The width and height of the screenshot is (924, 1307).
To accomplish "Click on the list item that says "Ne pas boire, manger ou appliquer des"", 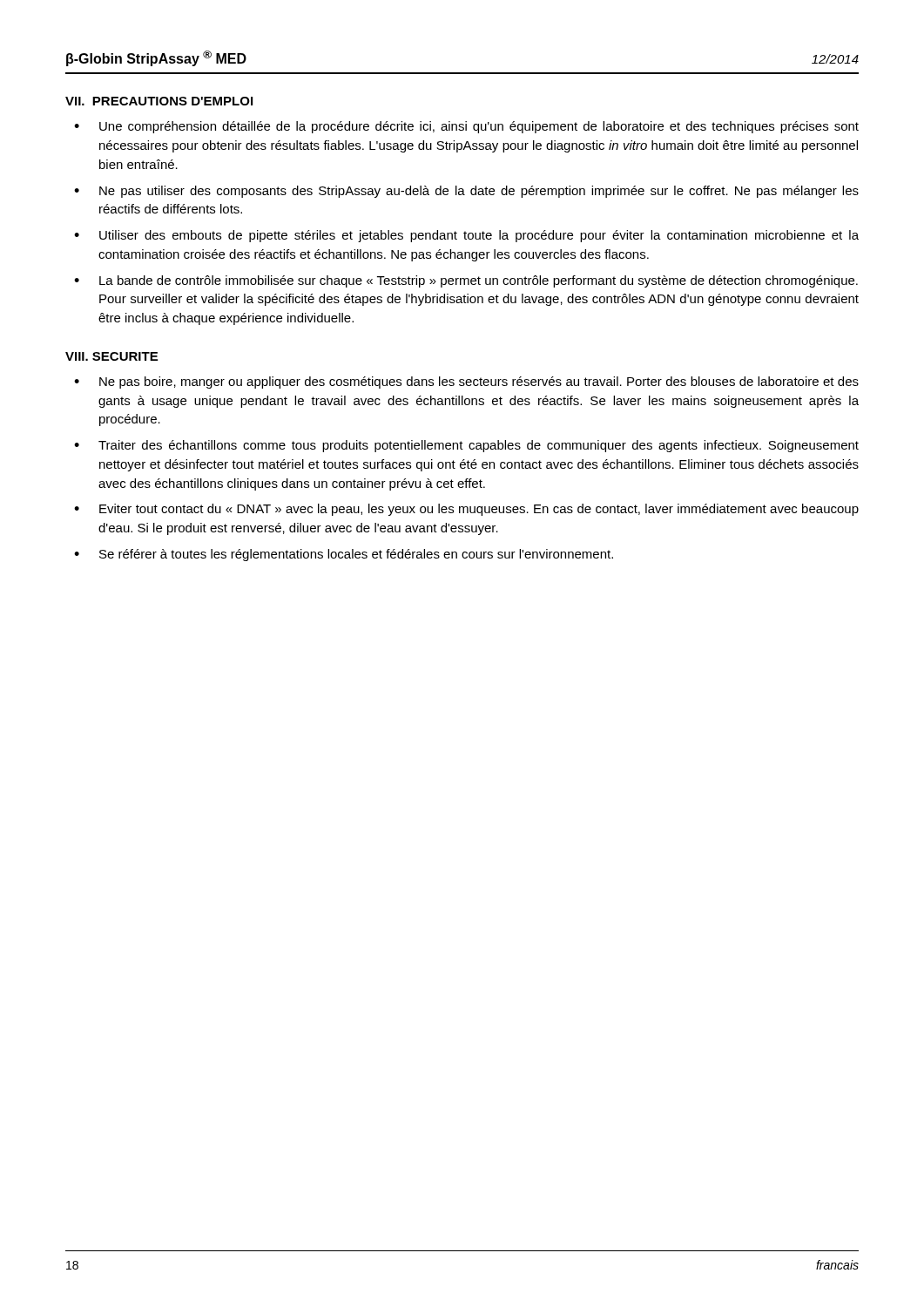I will click(479, 400).
